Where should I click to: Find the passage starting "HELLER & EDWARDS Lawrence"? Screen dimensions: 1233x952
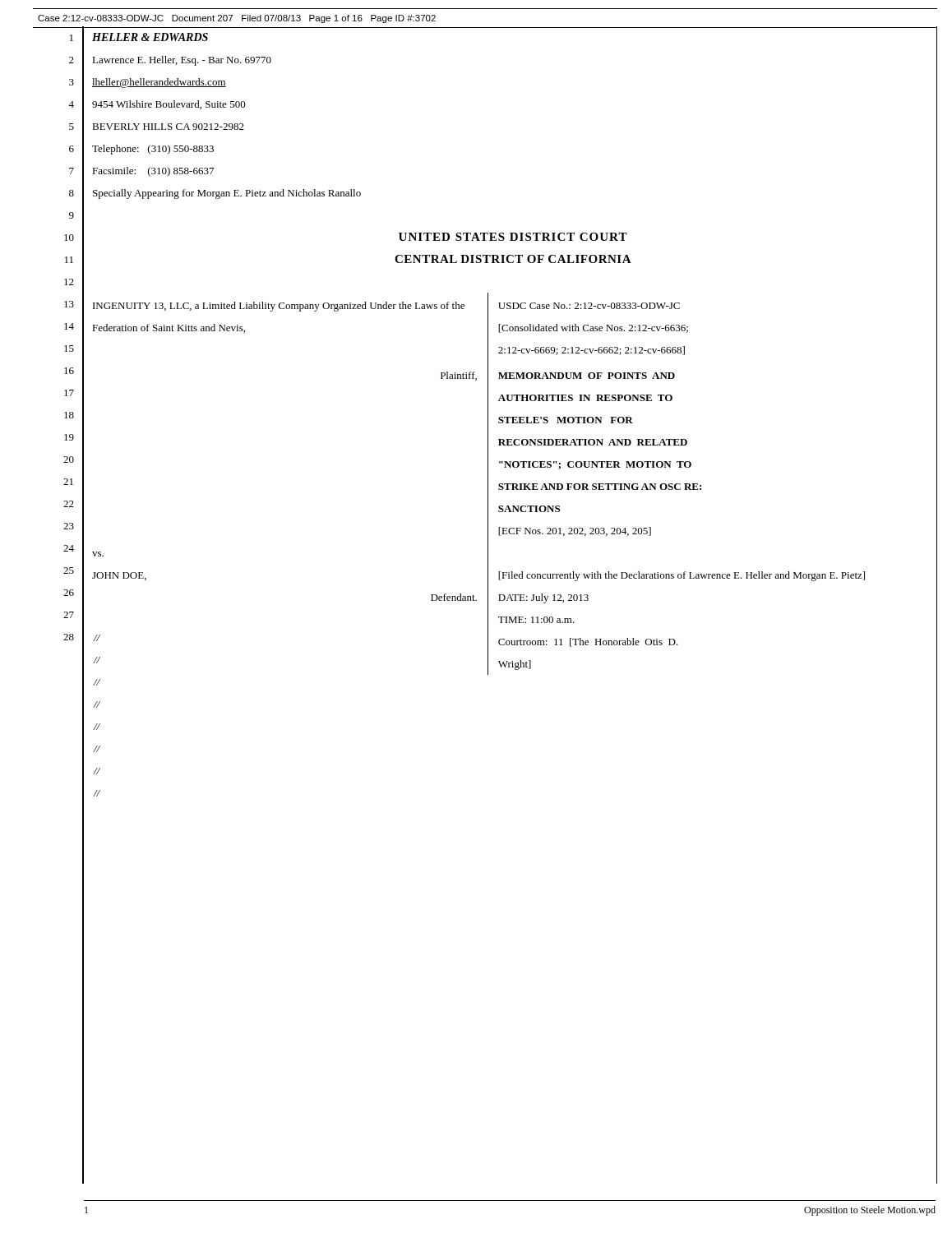(150, 37)
